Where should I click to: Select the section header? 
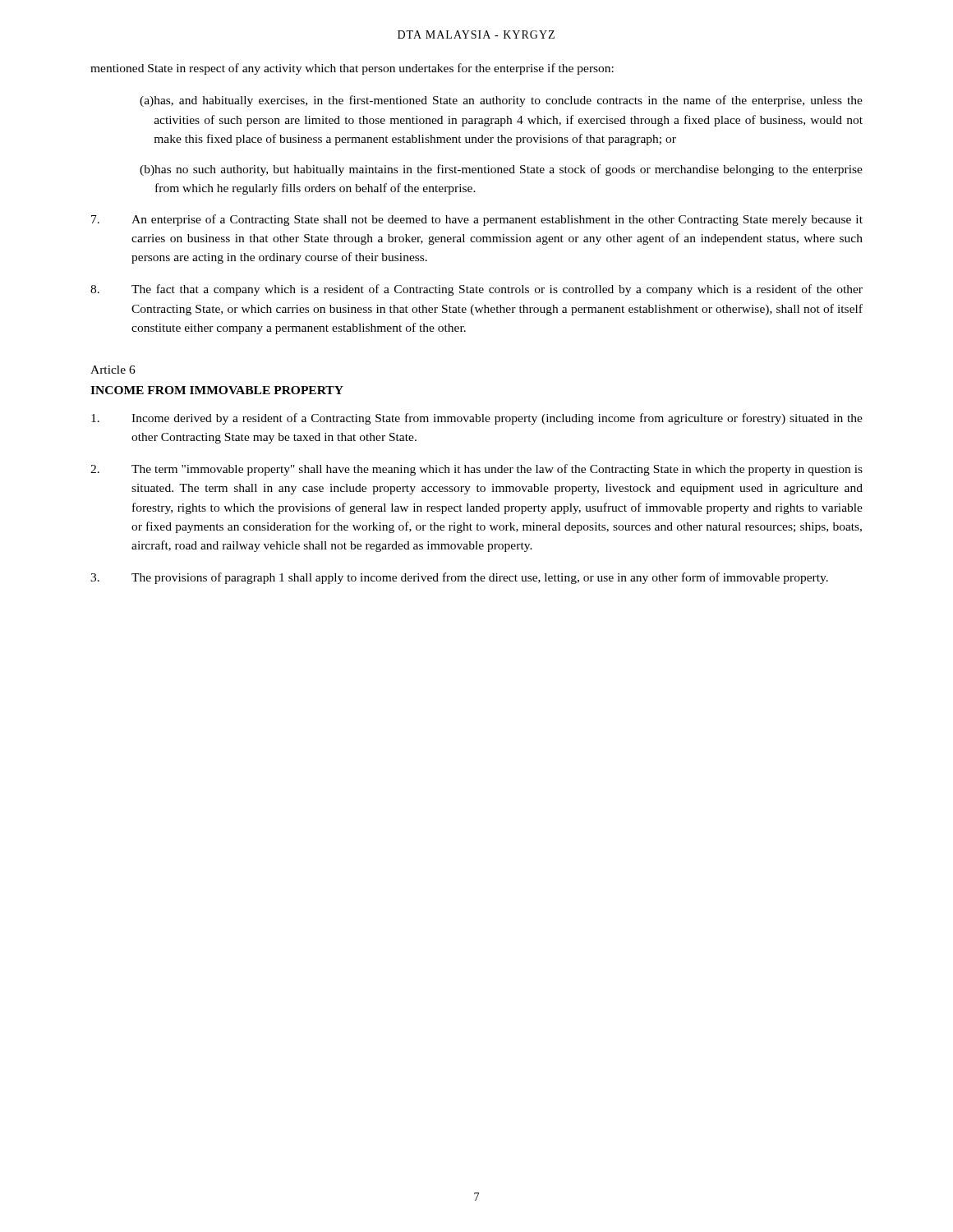[x=476, y=380]
